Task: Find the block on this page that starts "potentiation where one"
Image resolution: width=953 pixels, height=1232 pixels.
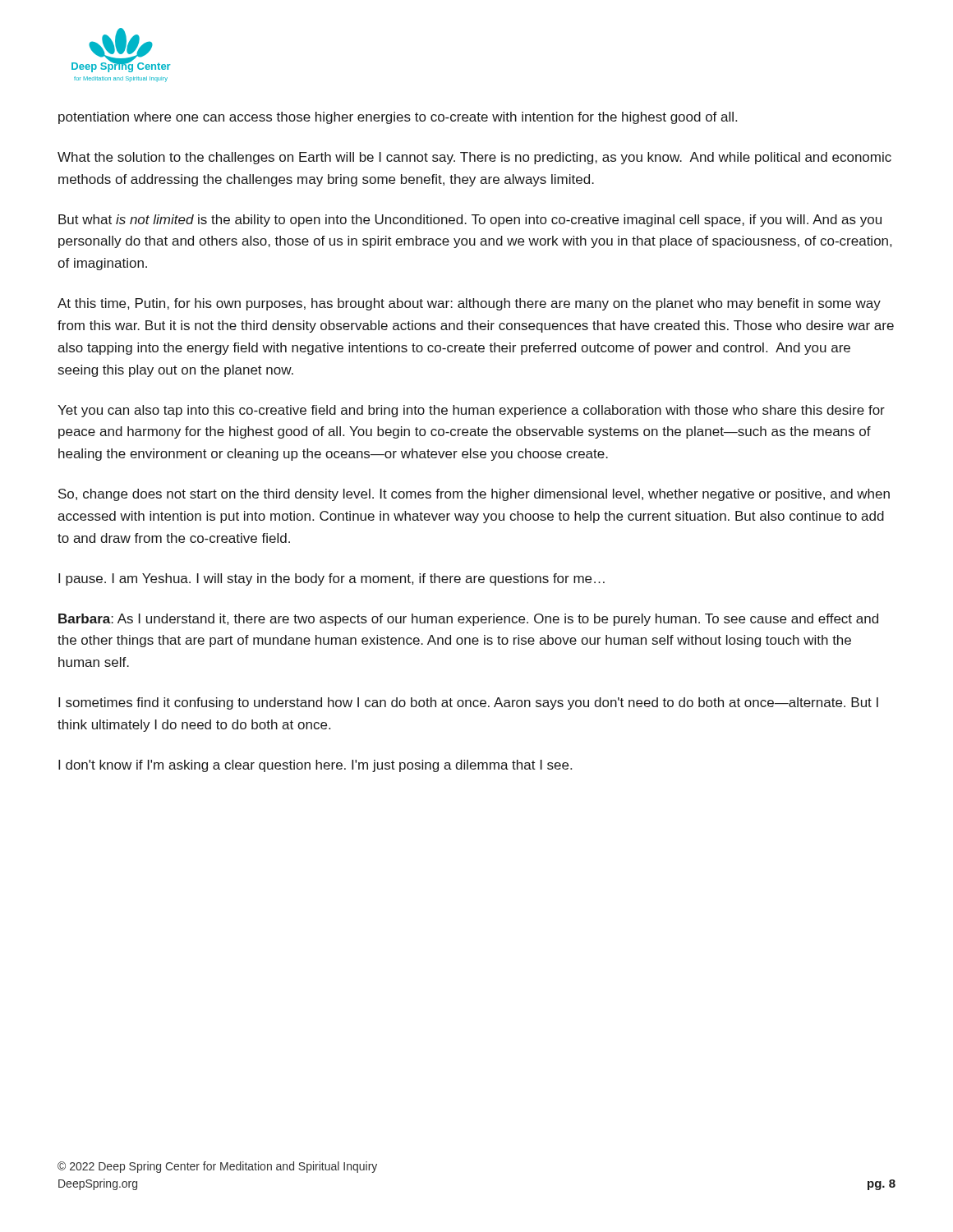Action: 398,117
